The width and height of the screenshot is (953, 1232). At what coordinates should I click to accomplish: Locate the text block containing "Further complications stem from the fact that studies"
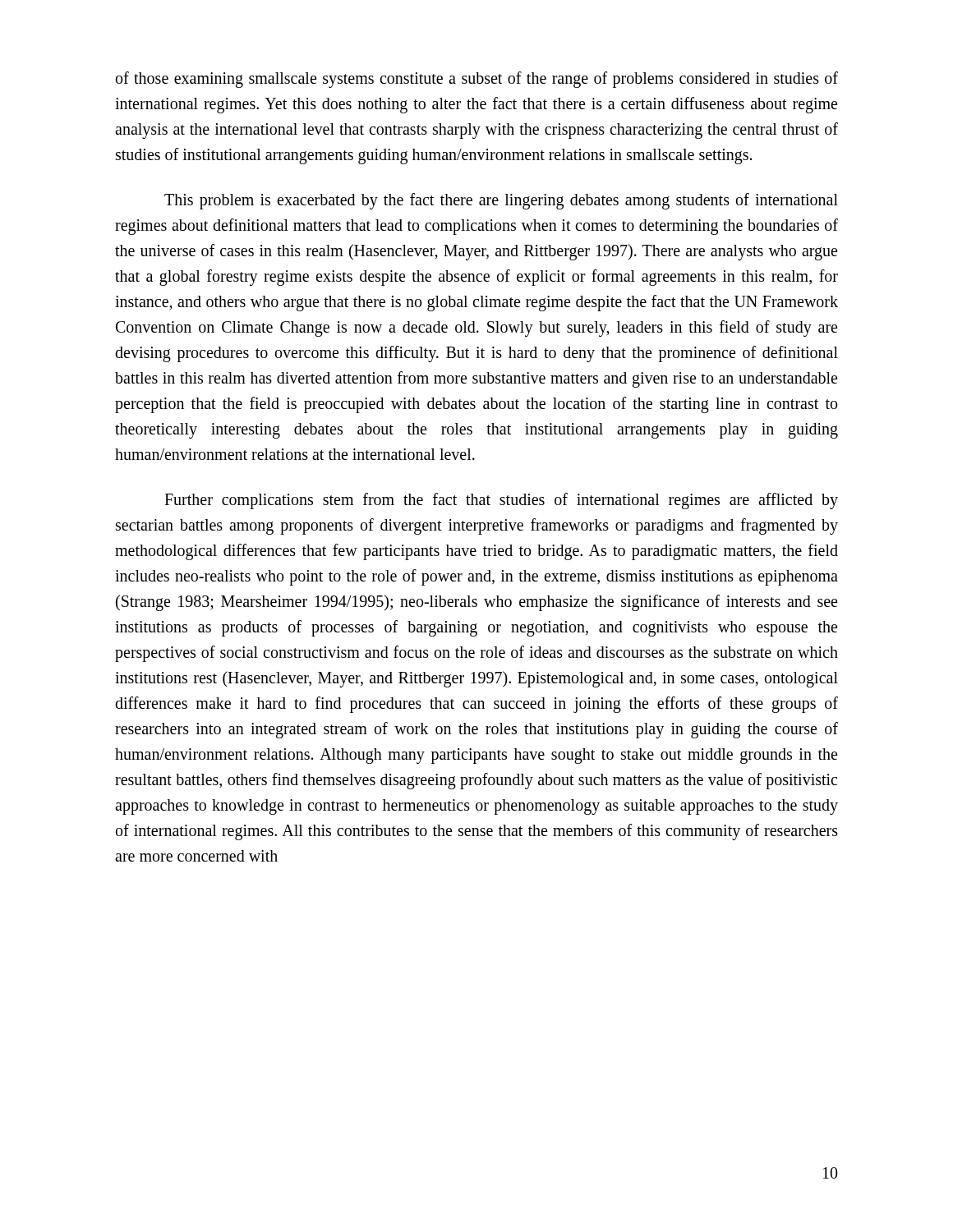476,678
